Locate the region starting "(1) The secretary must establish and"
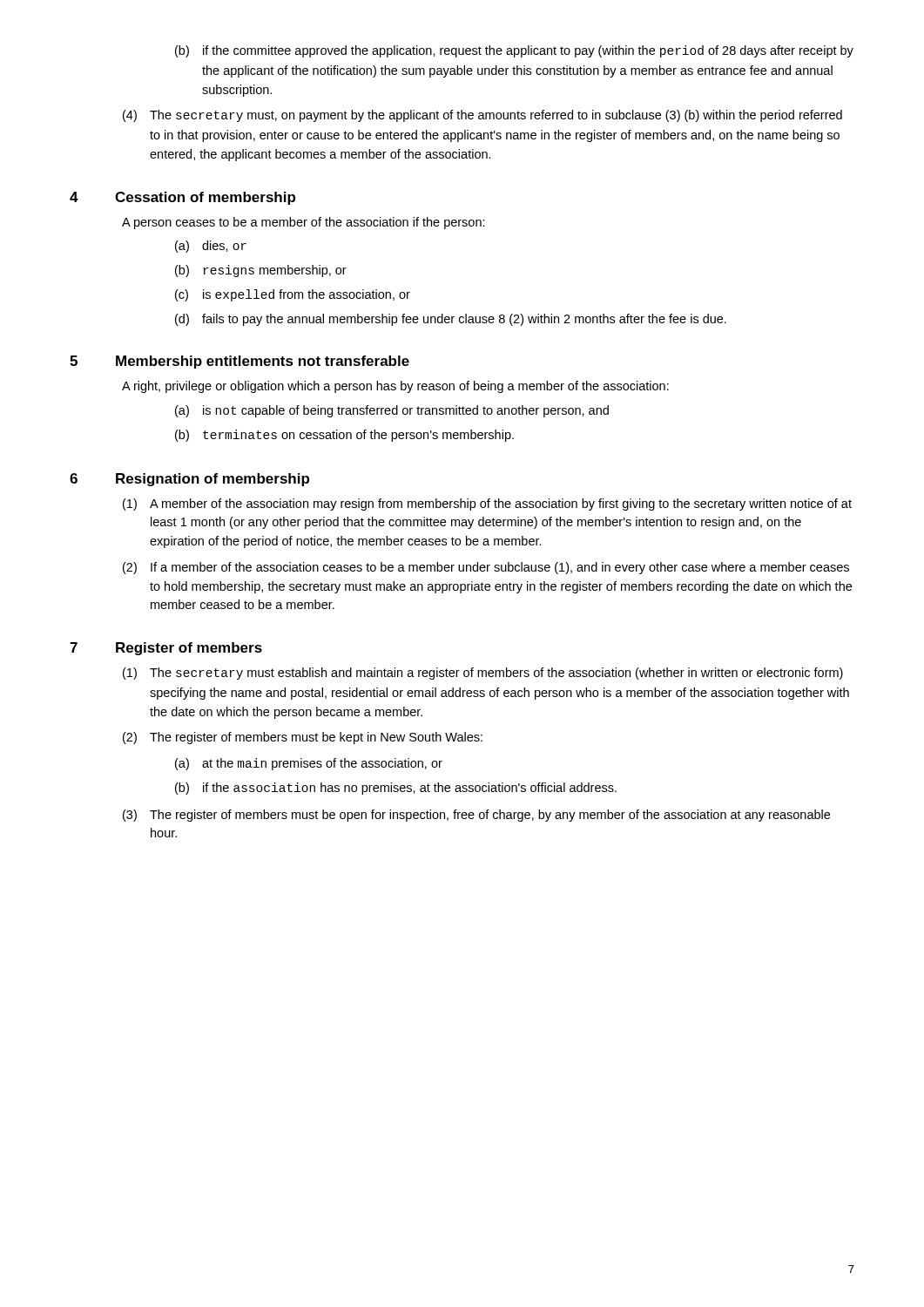The height and width of the screenshot is (1307, 924). [488, 693]
